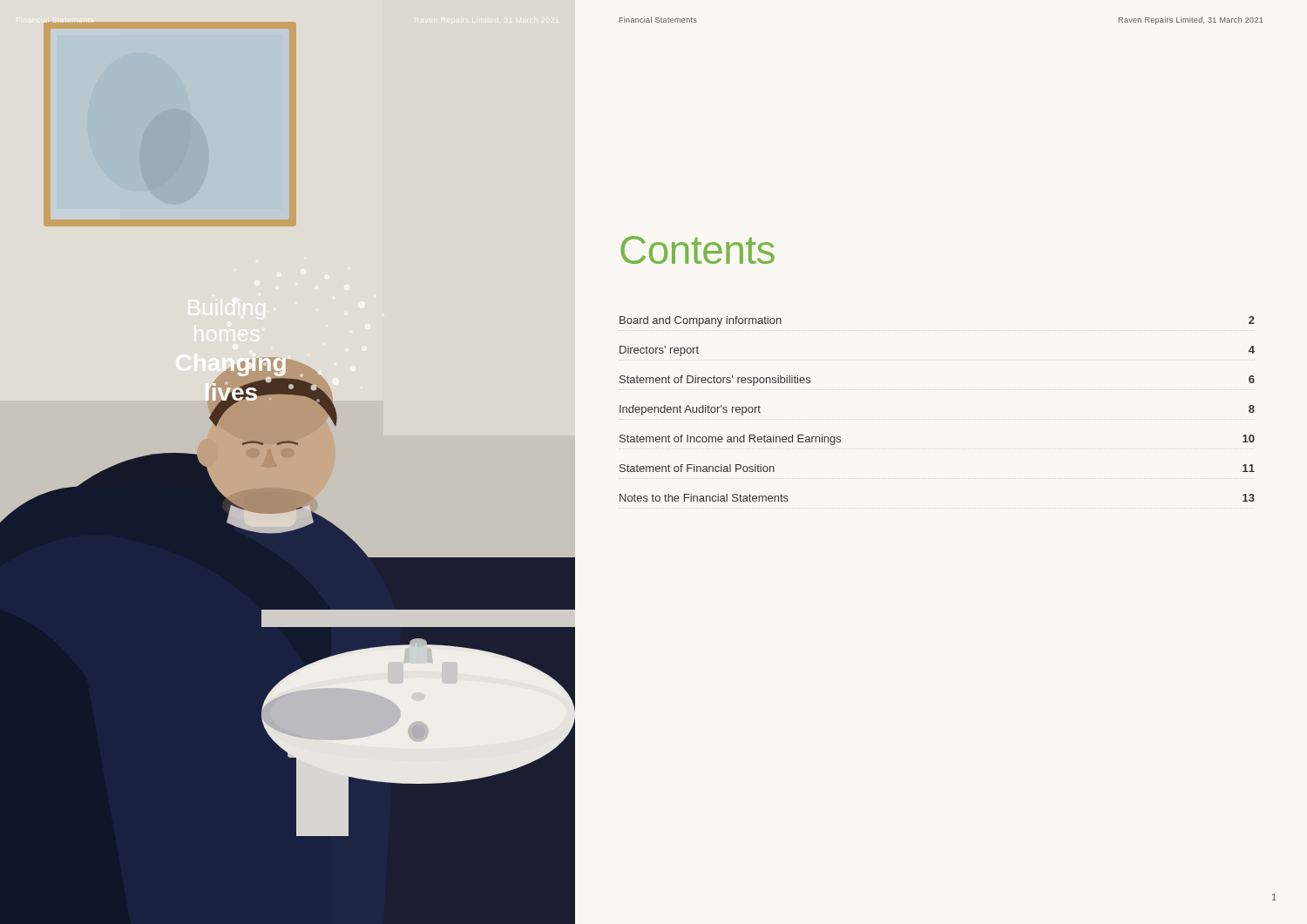This screenshot has height=924, width=1307.
Task: Click the passage that begins "Notes to the Financial Statements"
Action: point(702,499)
